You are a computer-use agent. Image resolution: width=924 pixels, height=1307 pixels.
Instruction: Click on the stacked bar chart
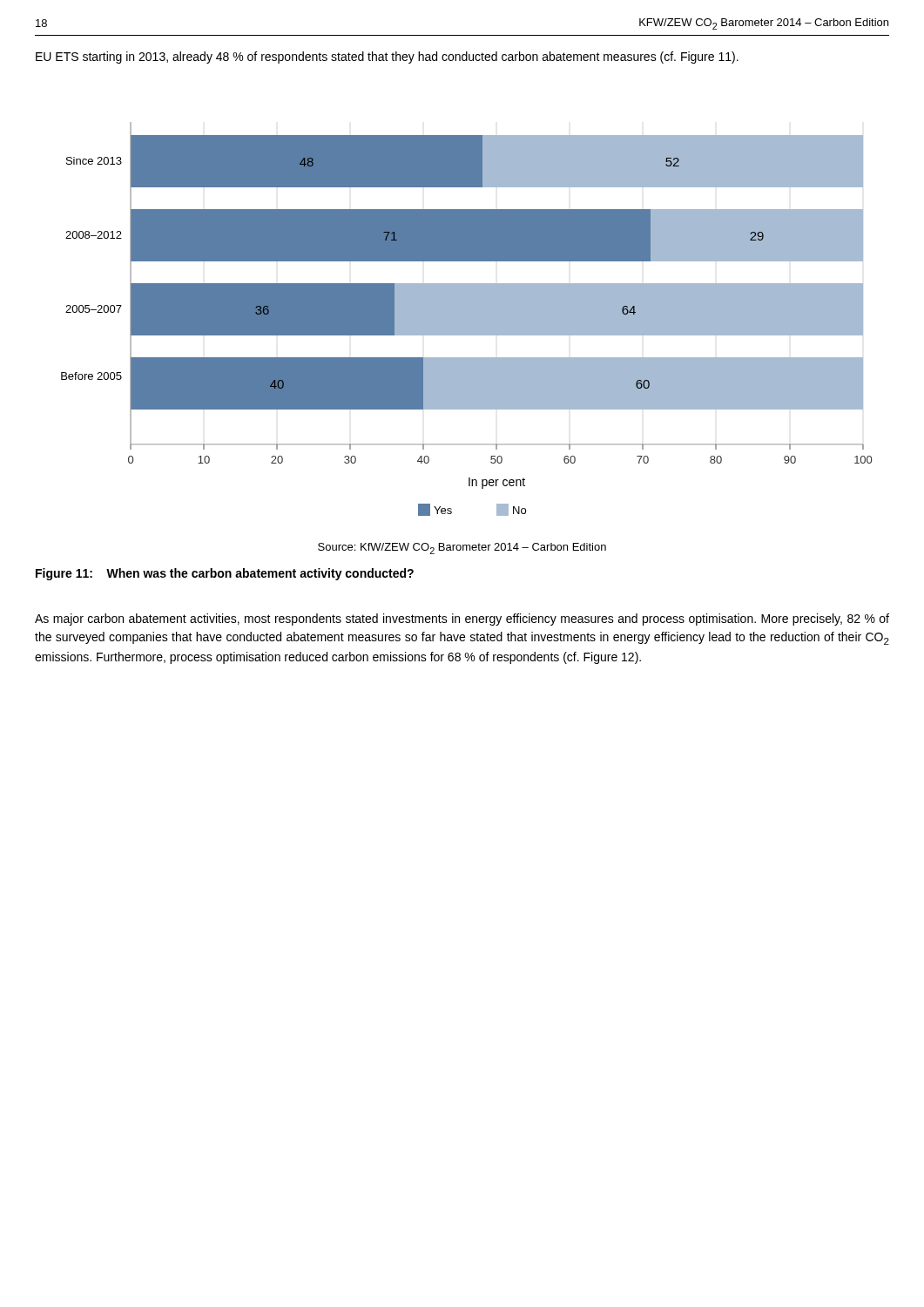click(x=462, y=319)
